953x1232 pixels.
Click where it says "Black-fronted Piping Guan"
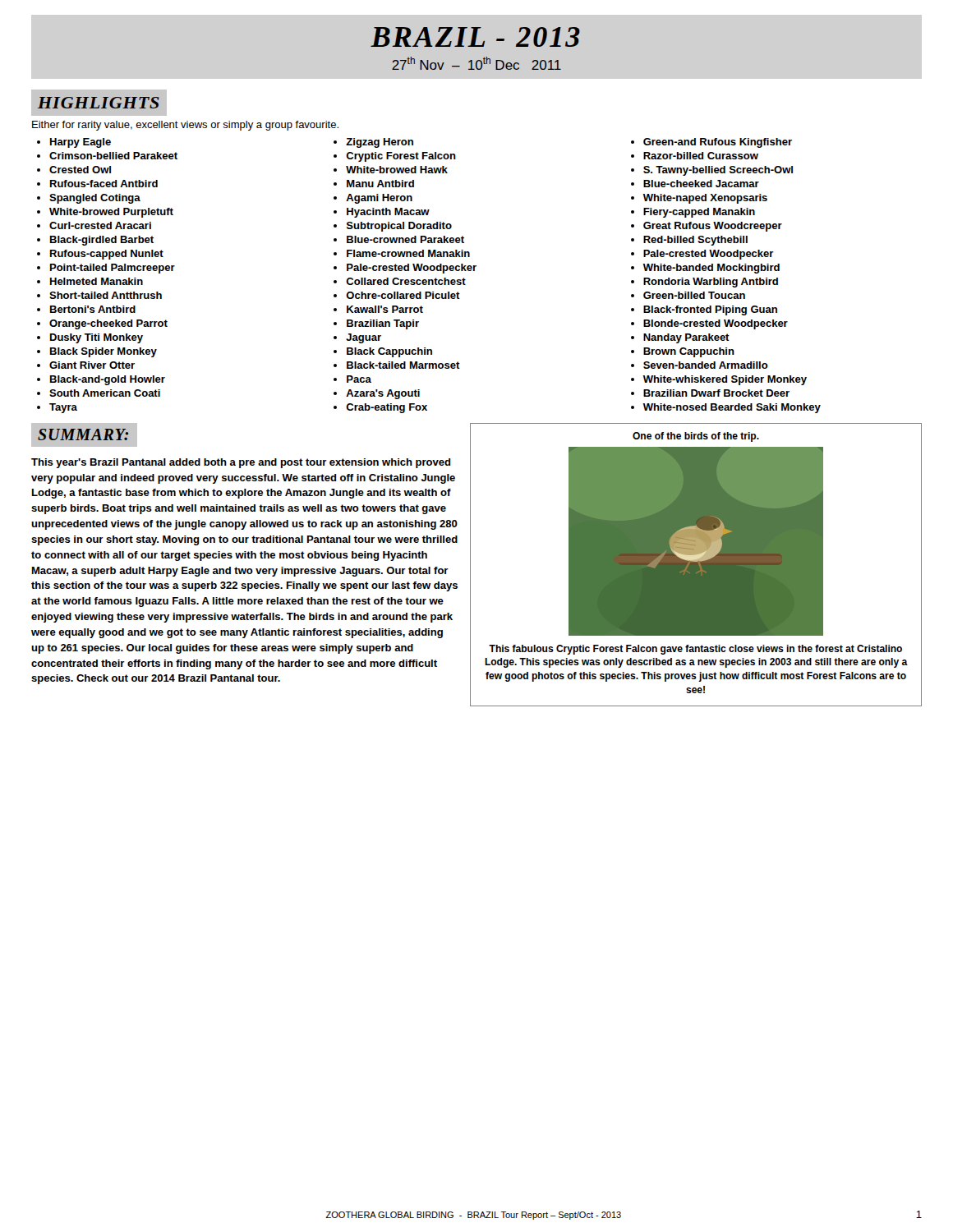click(710, 309)
